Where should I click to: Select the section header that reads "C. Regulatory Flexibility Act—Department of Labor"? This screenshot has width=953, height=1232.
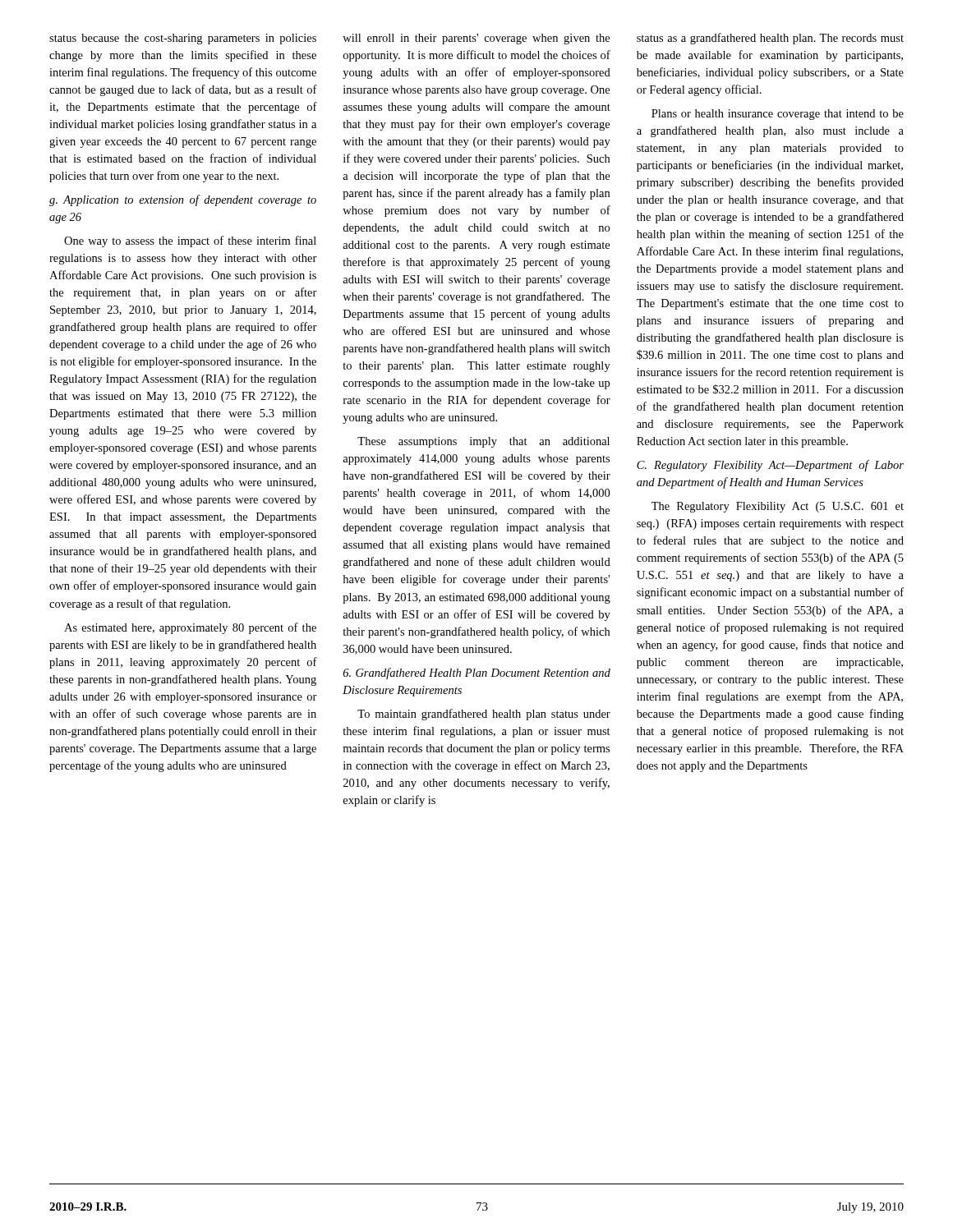point(770,474)
